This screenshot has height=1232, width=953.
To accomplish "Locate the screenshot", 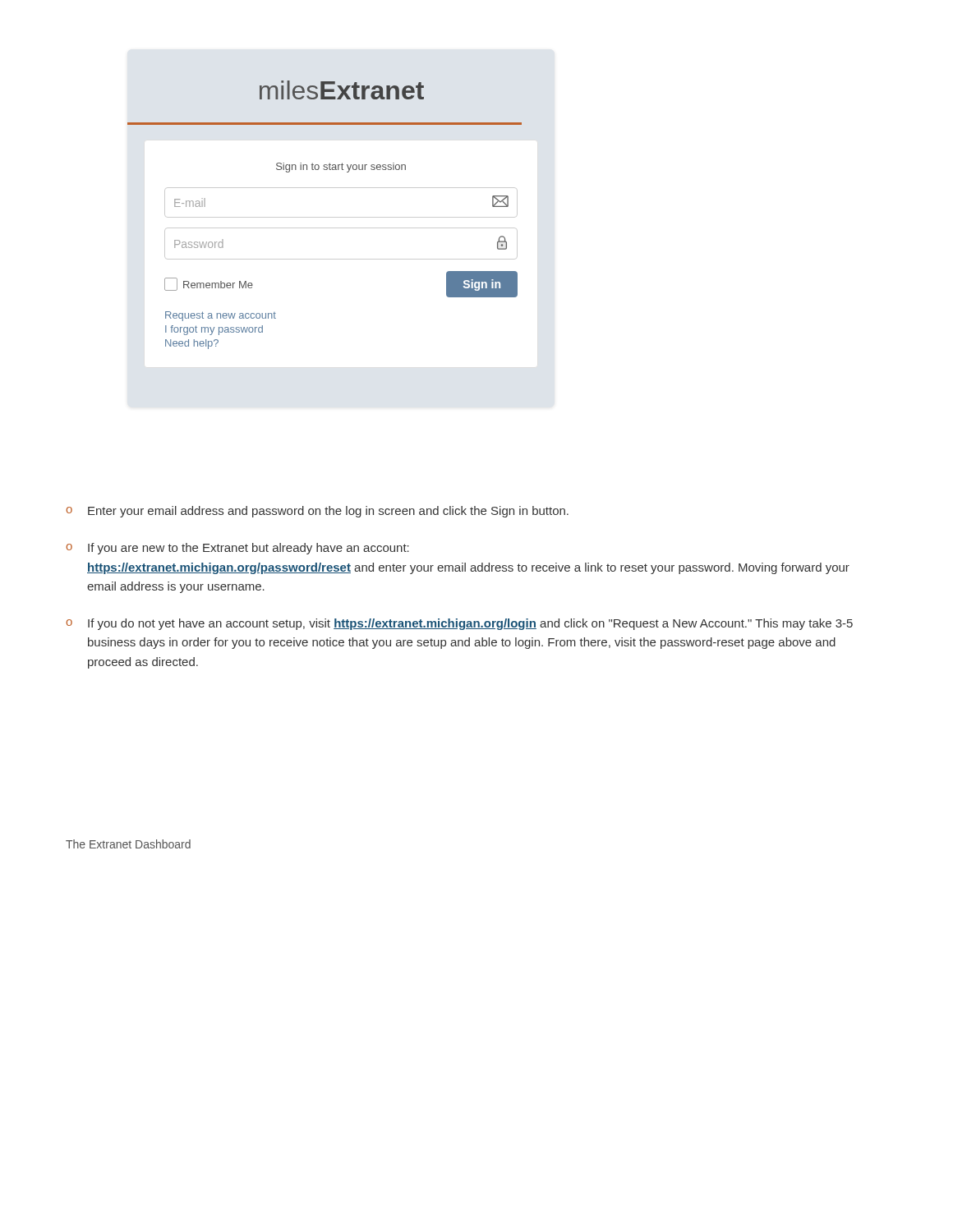I will pos(341,228).
